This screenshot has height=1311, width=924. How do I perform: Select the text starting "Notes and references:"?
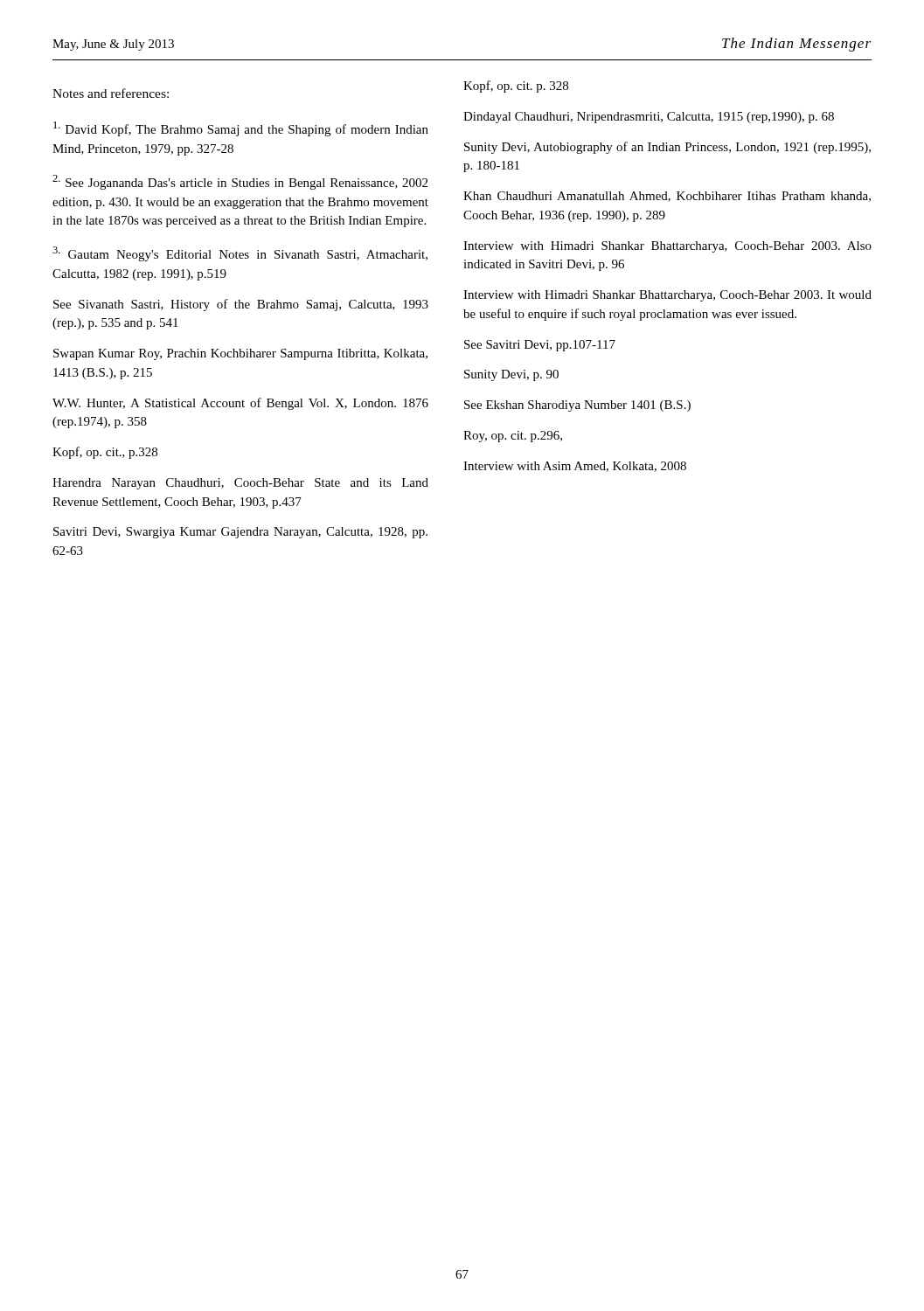click(111, 93)
